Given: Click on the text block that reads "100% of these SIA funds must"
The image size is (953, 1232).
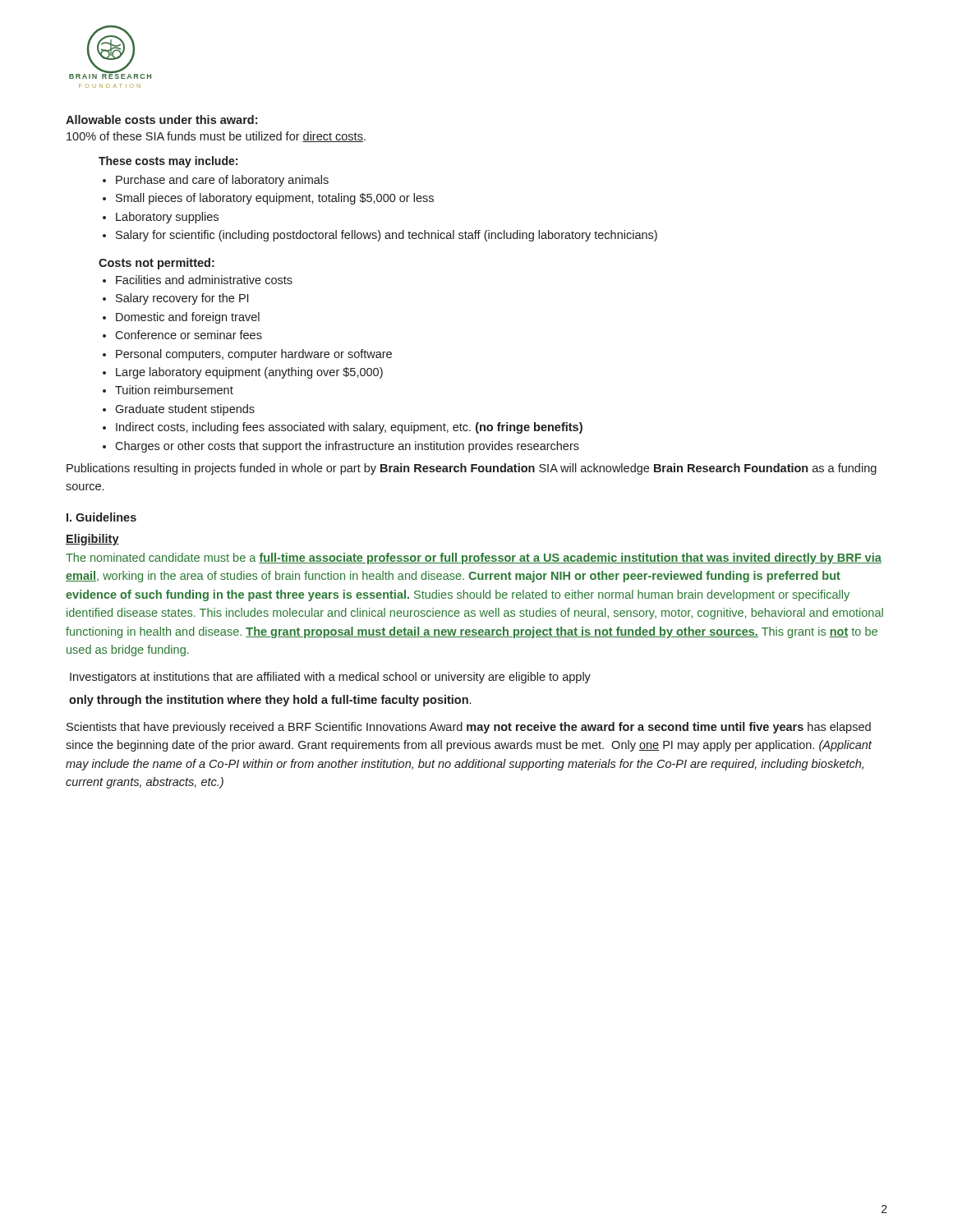Looking at the screenshot, I should 216,136.
